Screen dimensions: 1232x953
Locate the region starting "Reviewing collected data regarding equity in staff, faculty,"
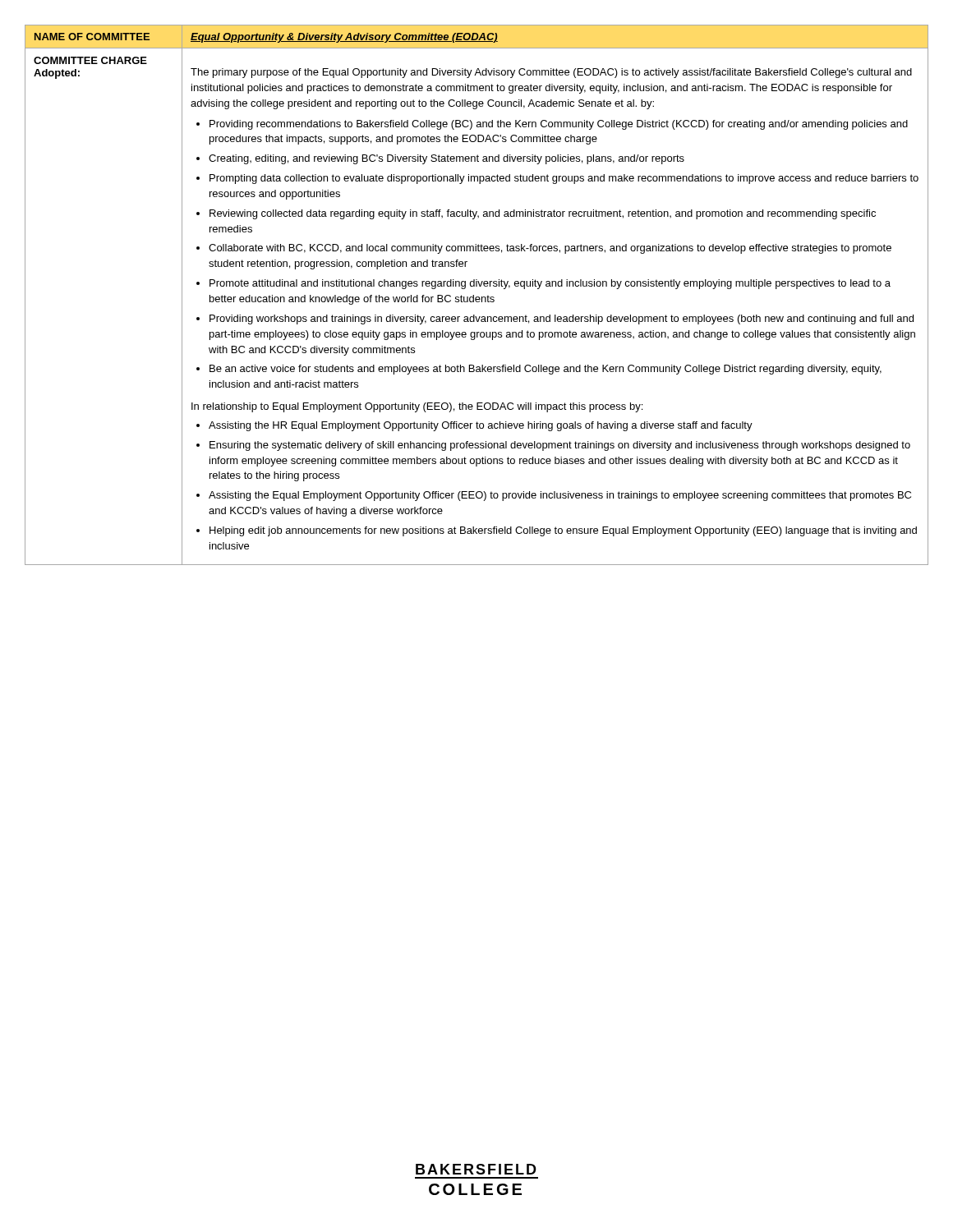542,221
